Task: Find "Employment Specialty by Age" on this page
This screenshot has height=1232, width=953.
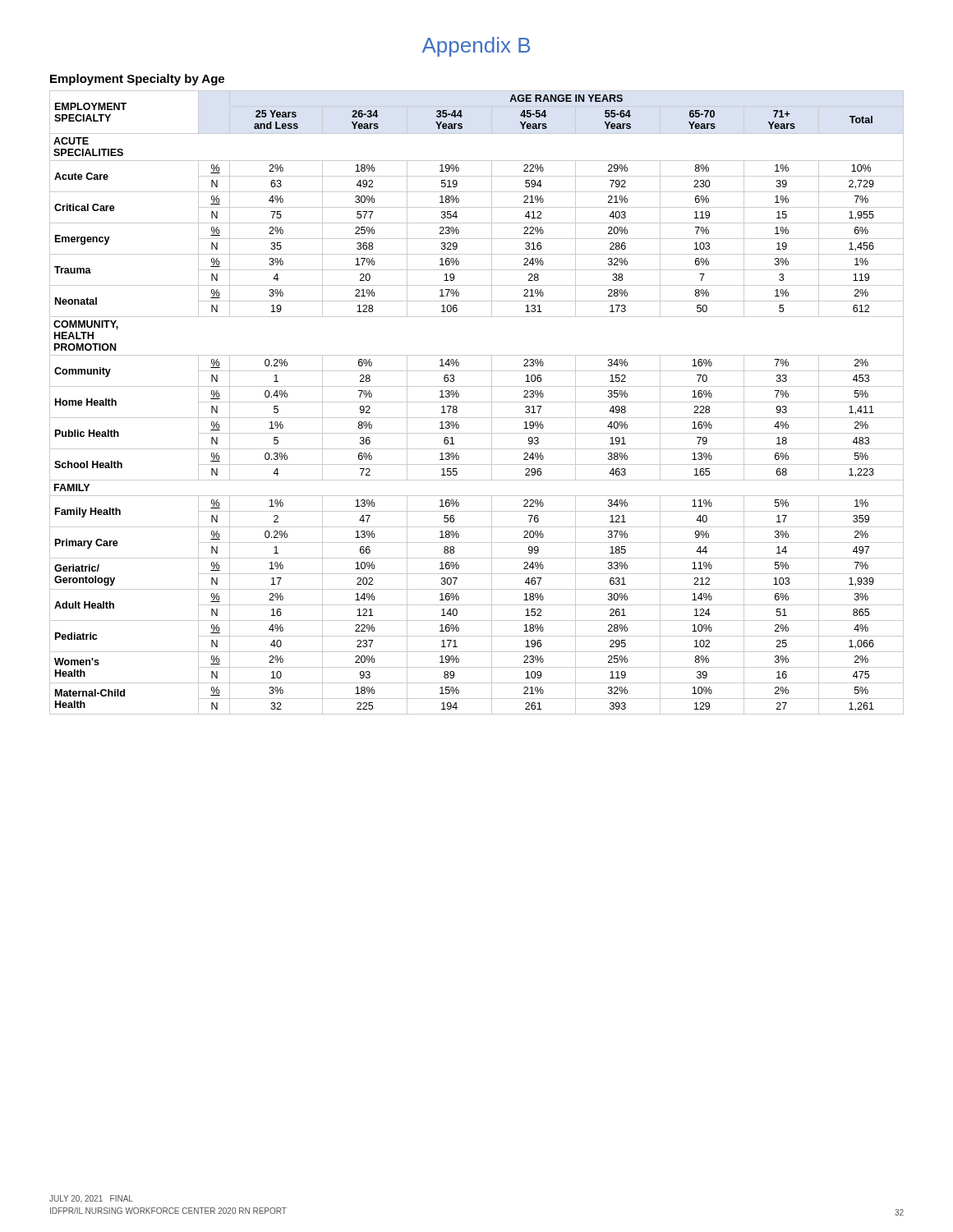Action: click(137, 78)
